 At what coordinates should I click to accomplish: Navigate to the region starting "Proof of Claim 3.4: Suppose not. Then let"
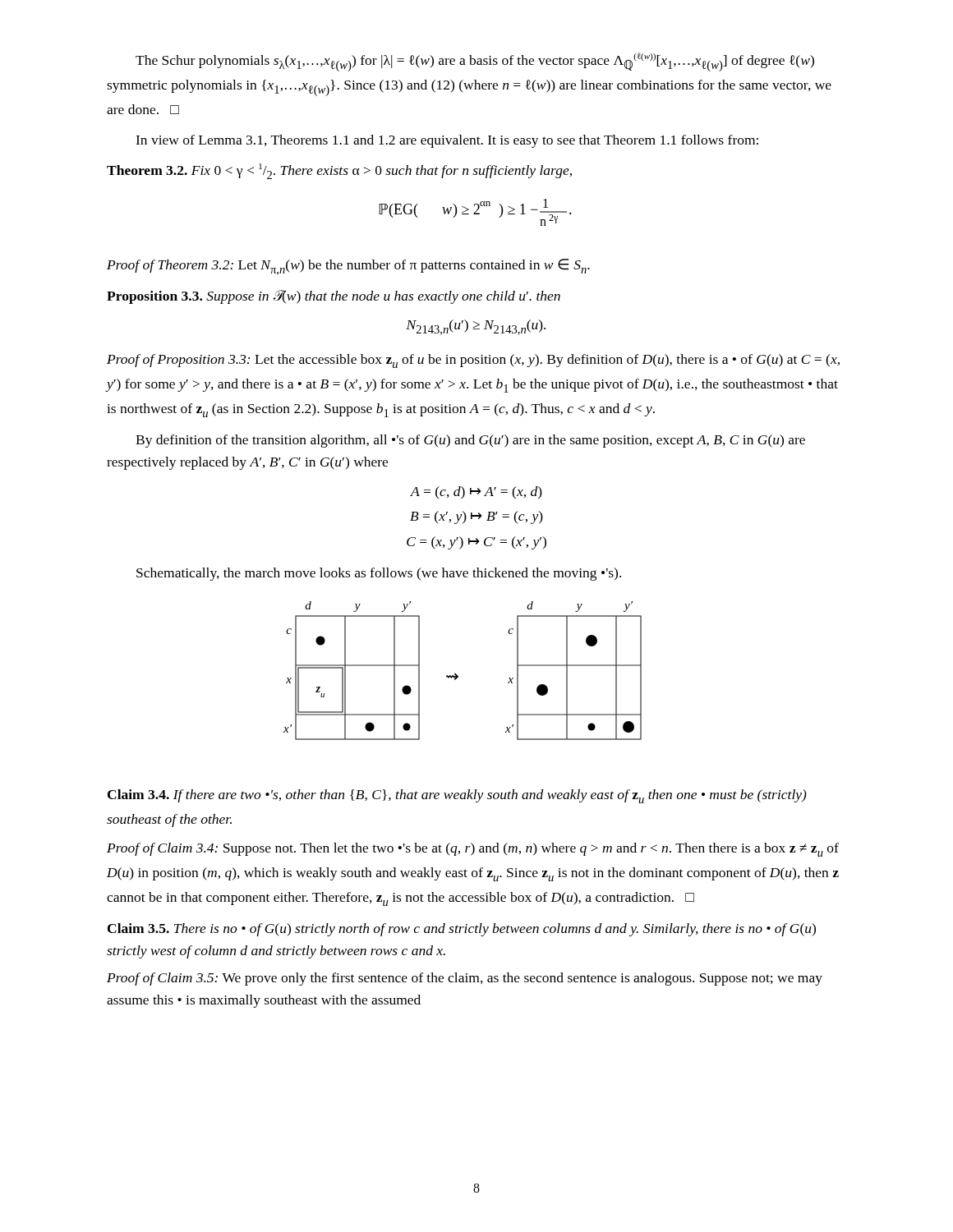click(476, 874)
